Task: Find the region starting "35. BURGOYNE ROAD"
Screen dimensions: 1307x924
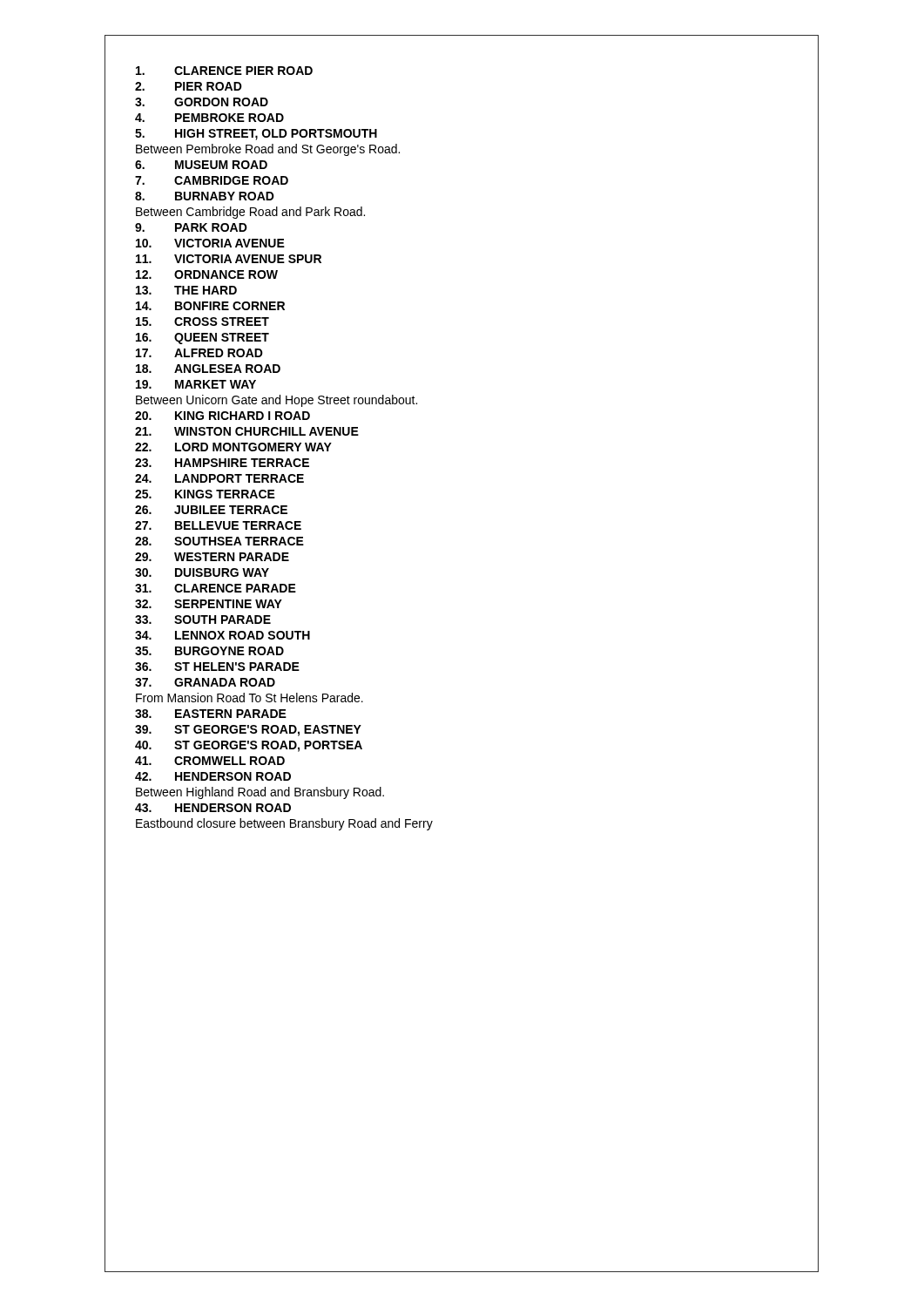Action: (209, 651)
